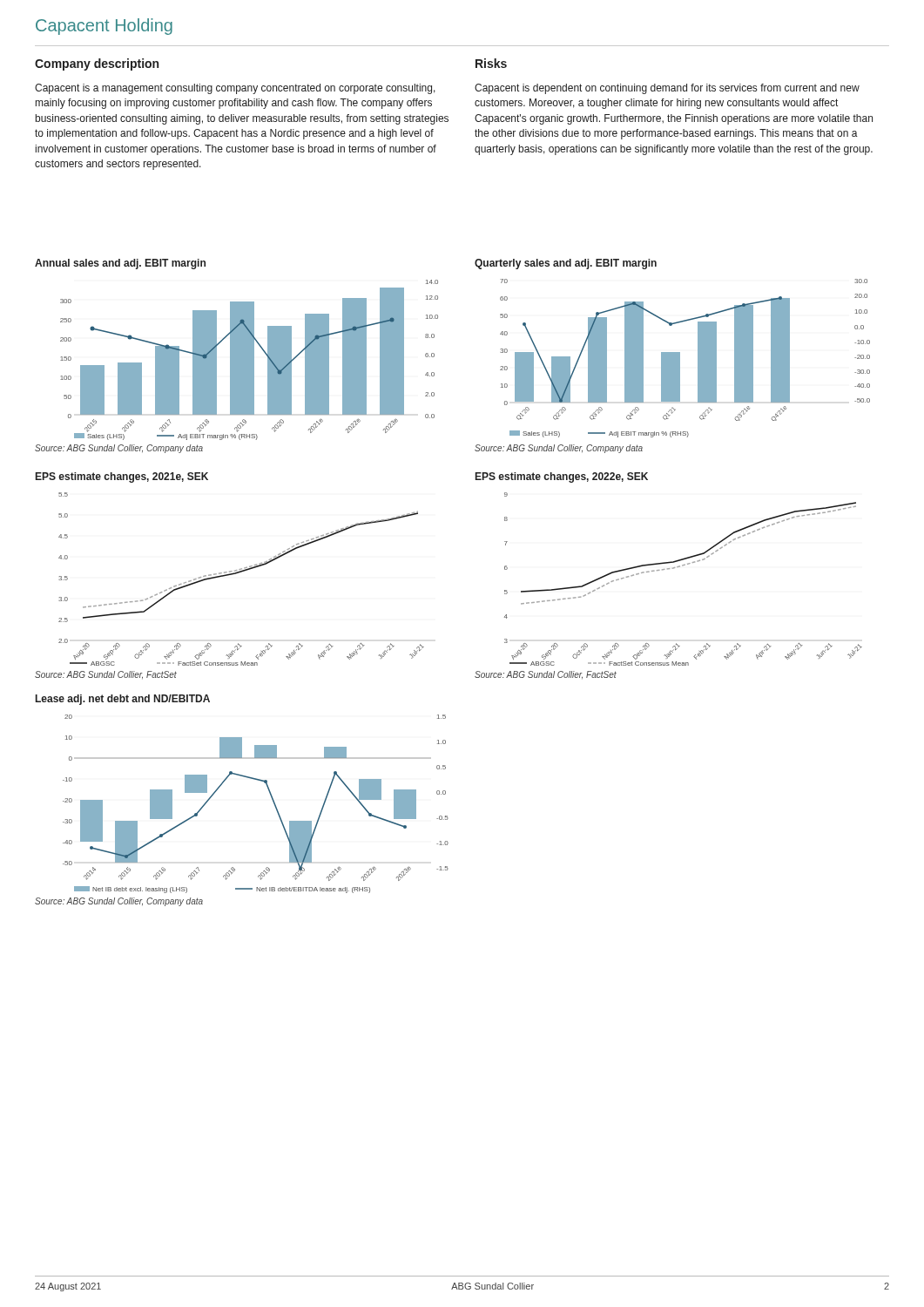Where is the section header that starts "EPS estimate changes, 2021e,"?

122,477
